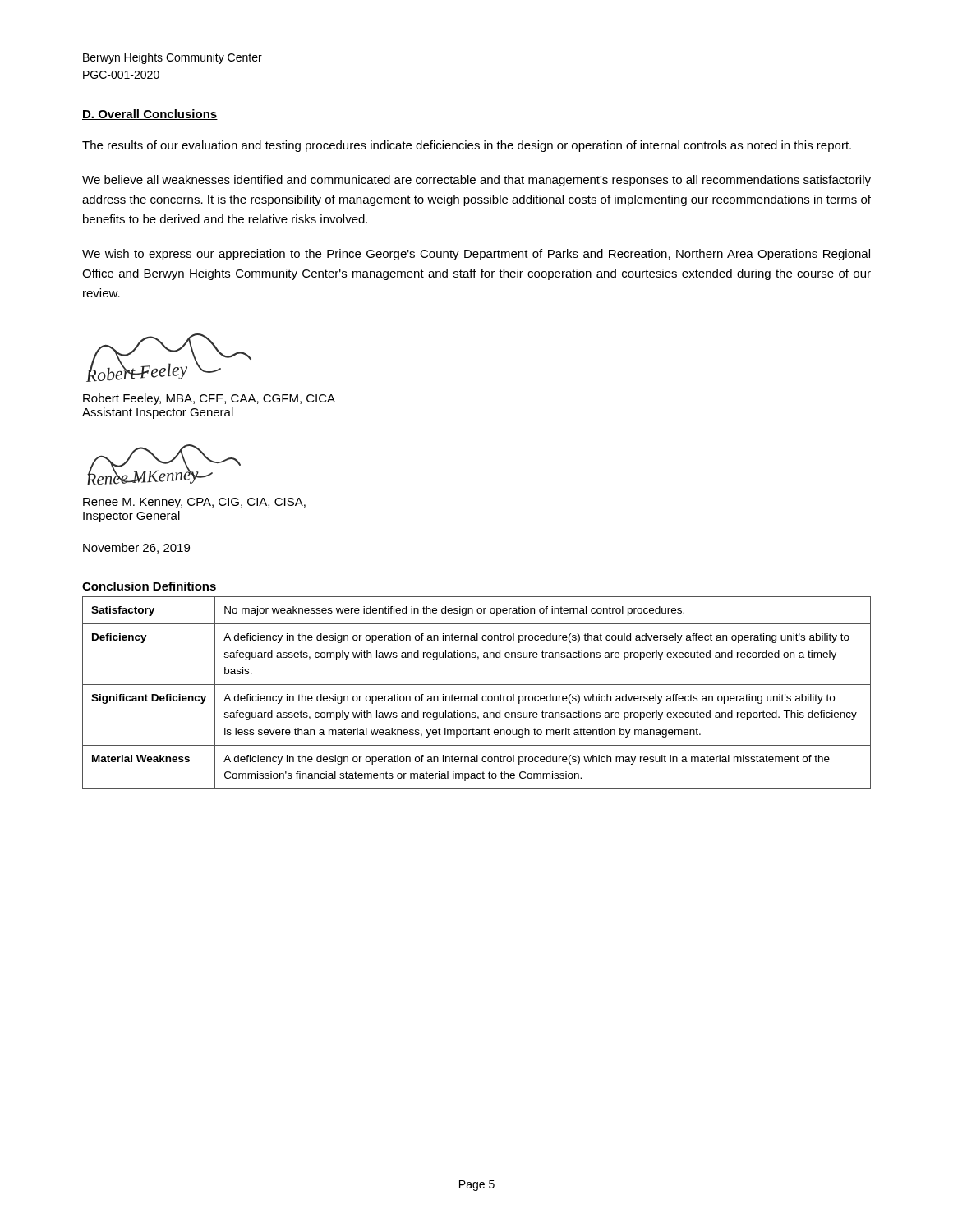Viewport: 953px width, 1232px height.
Task: Navigate to the element starting "Conclusion Definitions"
Action: (x=149, y=586)
